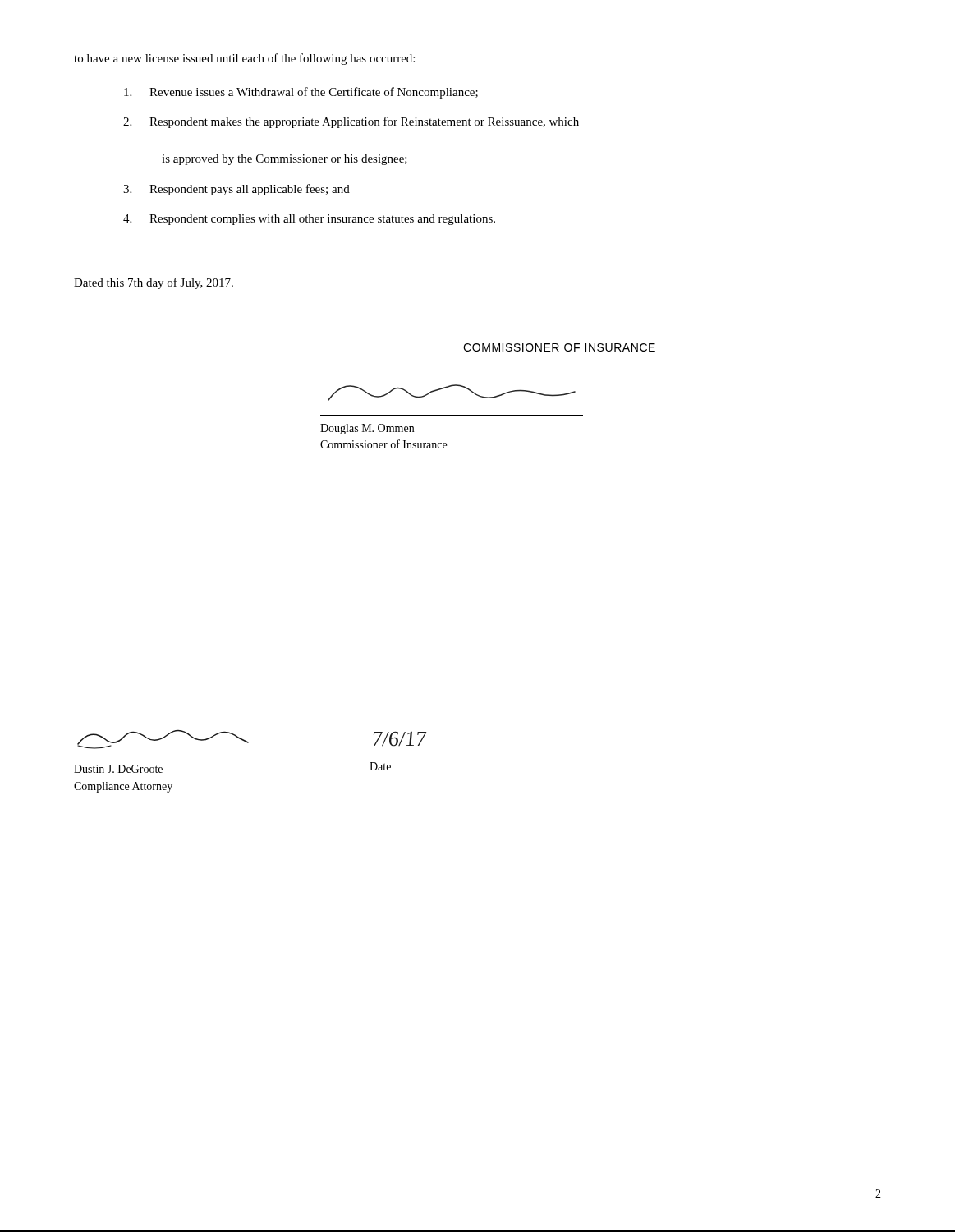
Task: Select the block starting "COMMISSIONER OF INSURANCE"
Action: pyautogui.click(x=560, y=347)
